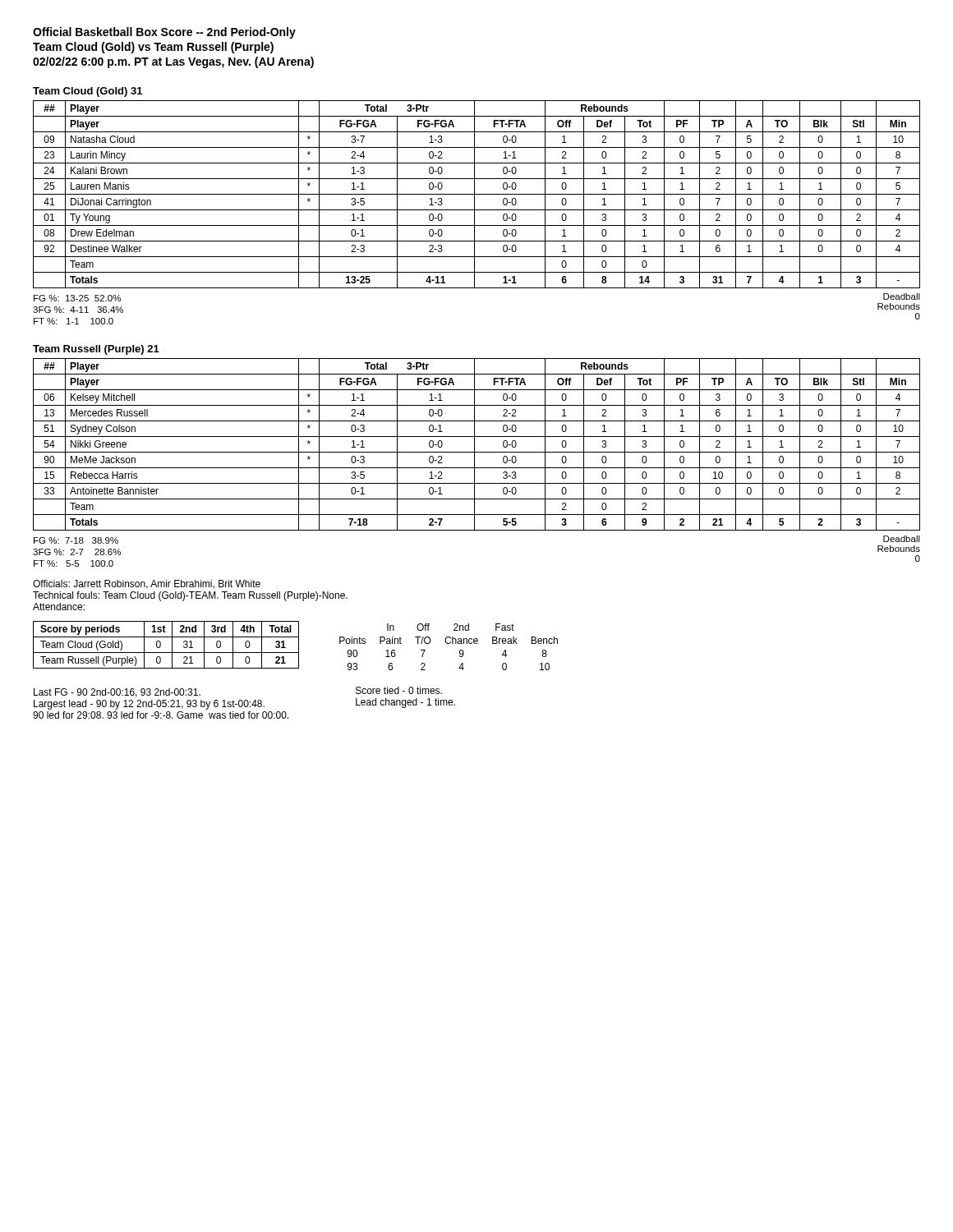This screenshot has height=1232, width=953.
Task: Click on the table containing "Kalani Brown"
Action: (476, 214)
